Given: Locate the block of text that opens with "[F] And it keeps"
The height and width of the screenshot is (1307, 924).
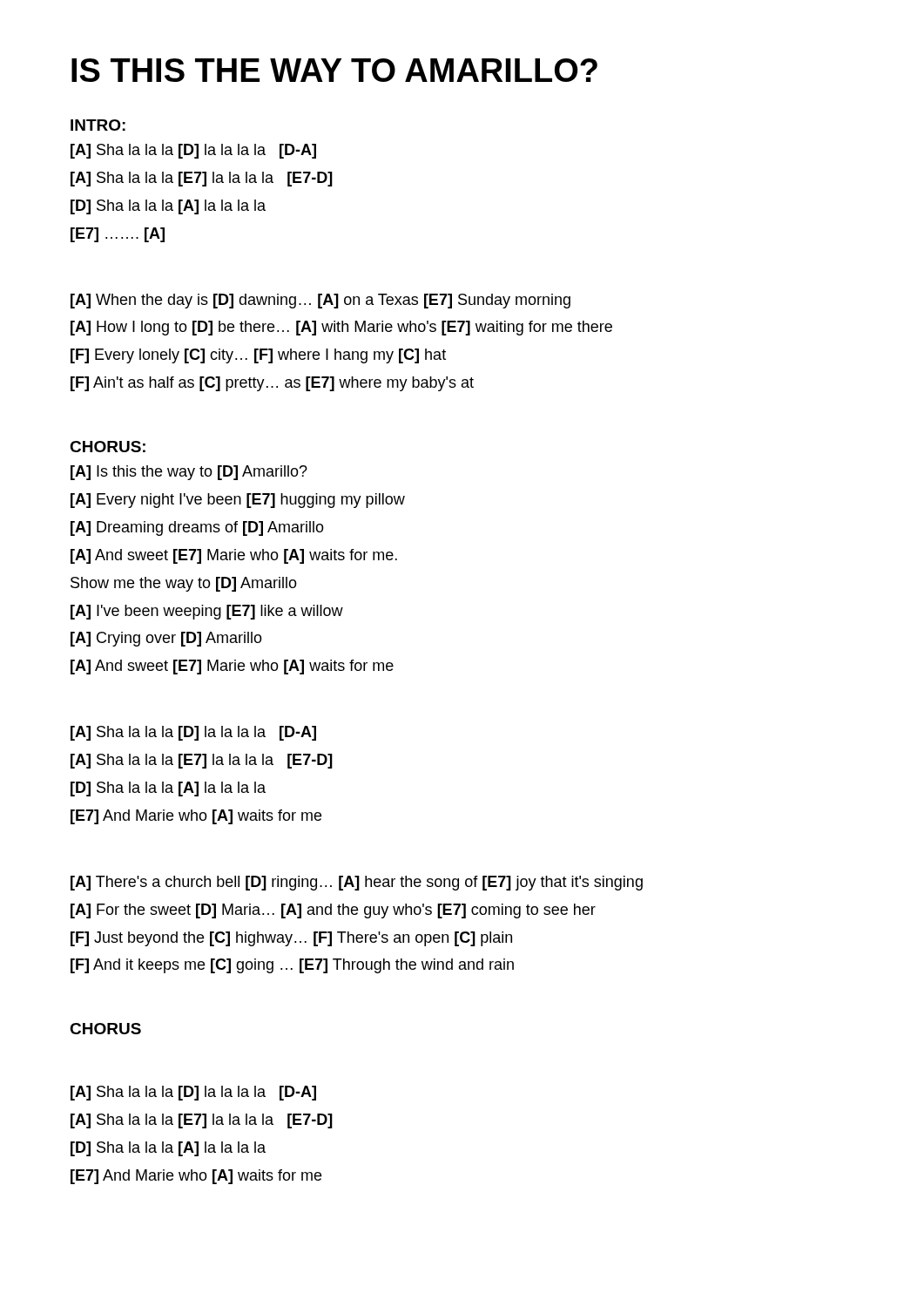Looking at the screenshot, I should coord(292,965).
